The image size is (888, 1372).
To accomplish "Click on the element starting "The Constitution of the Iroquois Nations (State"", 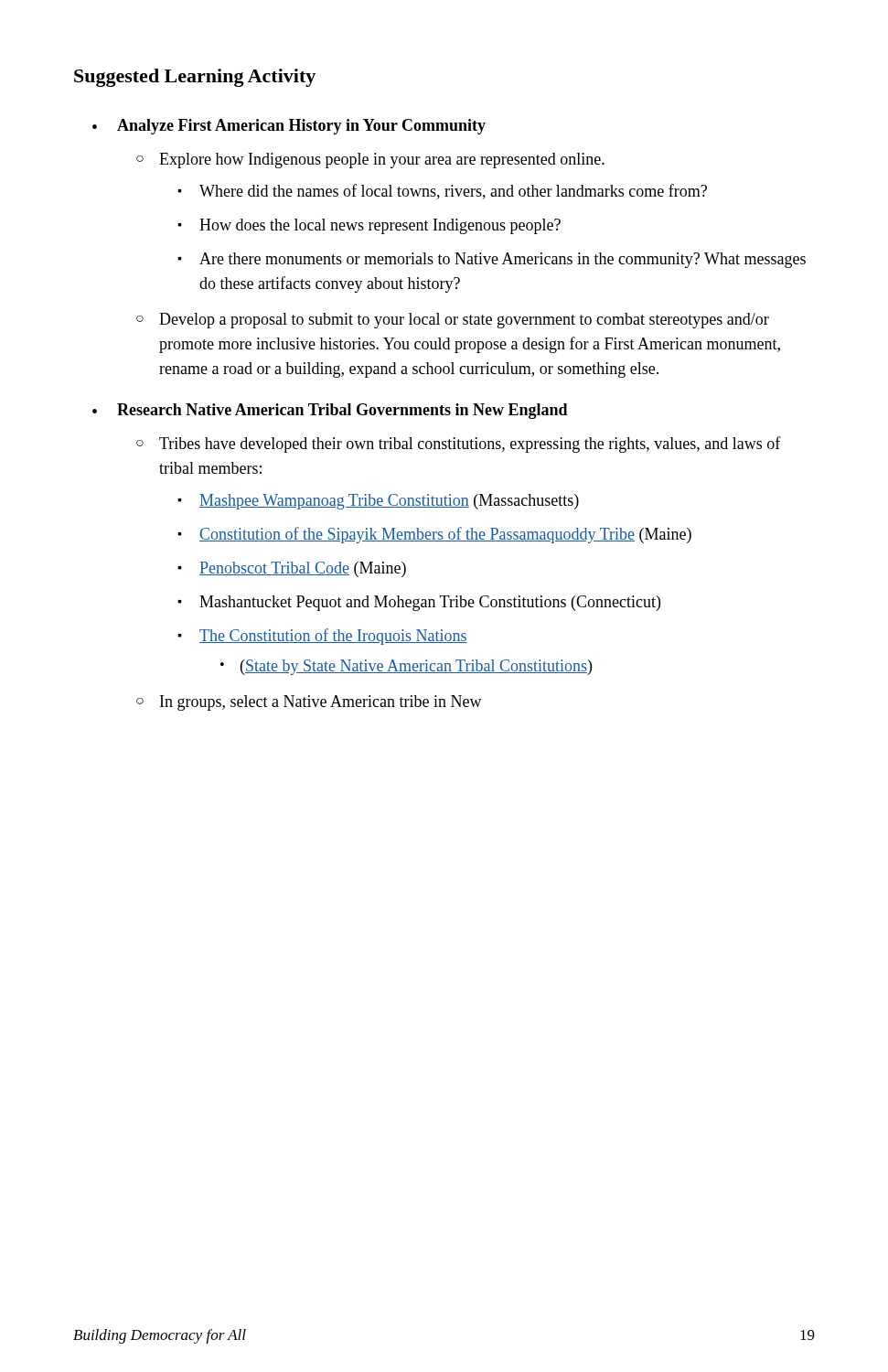I will click(507, 653).
